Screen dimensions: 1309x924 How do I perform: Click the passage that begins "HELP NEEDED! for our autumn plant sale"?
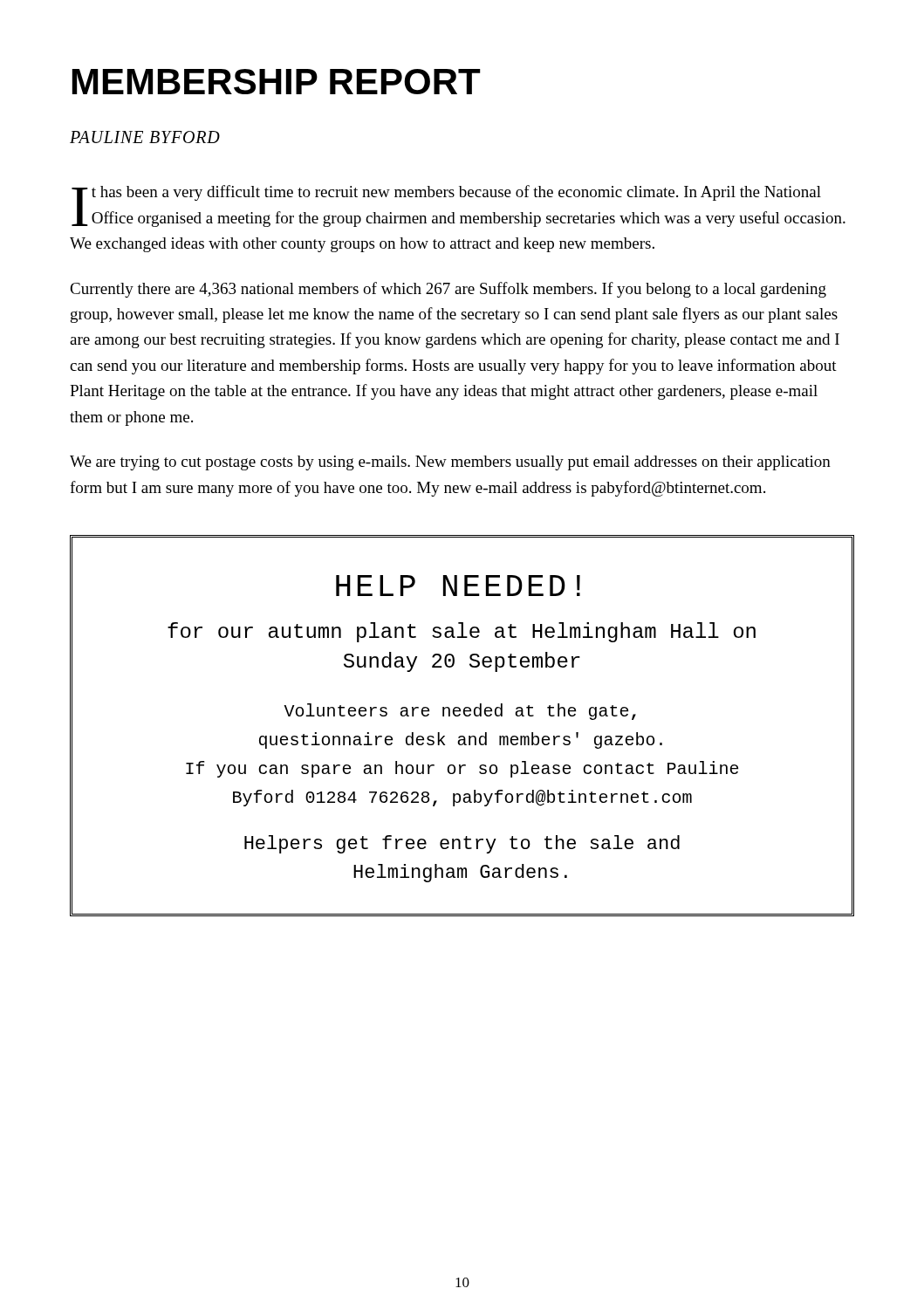462,726
